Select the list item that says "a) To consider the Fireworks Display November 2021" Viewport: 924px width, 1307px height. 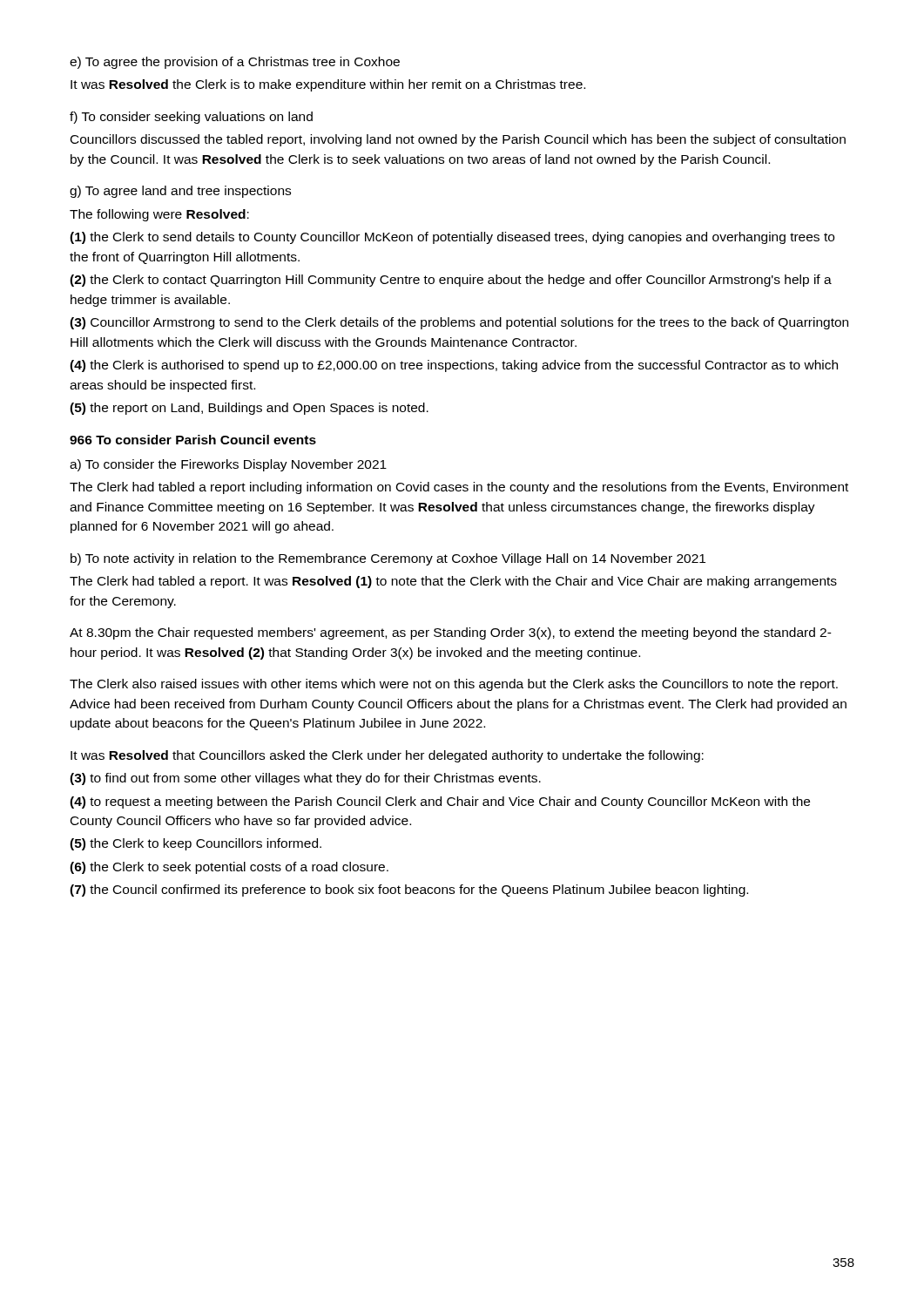tap(462, 496)
